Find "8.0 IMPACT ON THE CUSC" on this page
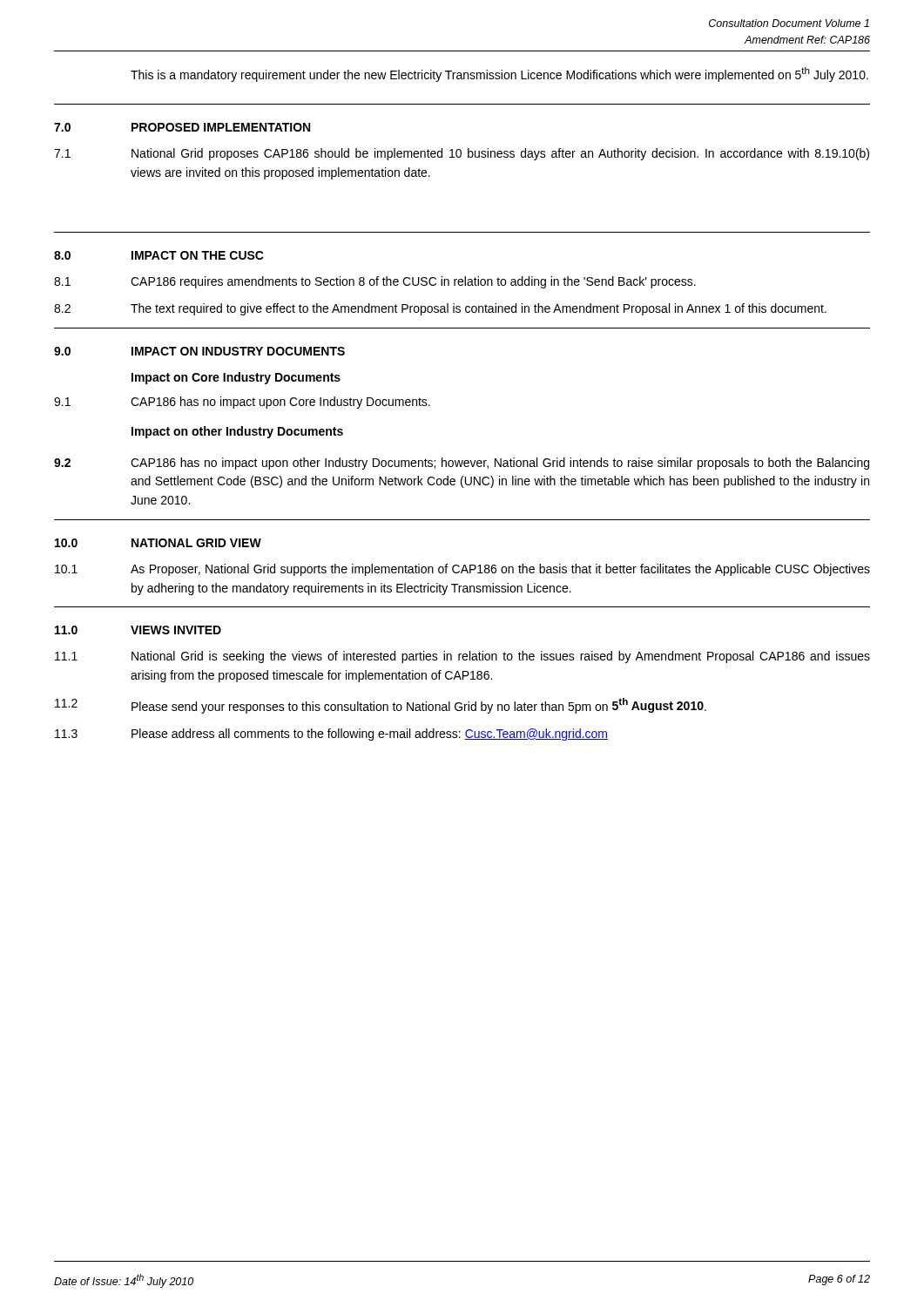 tap(159, 255)
